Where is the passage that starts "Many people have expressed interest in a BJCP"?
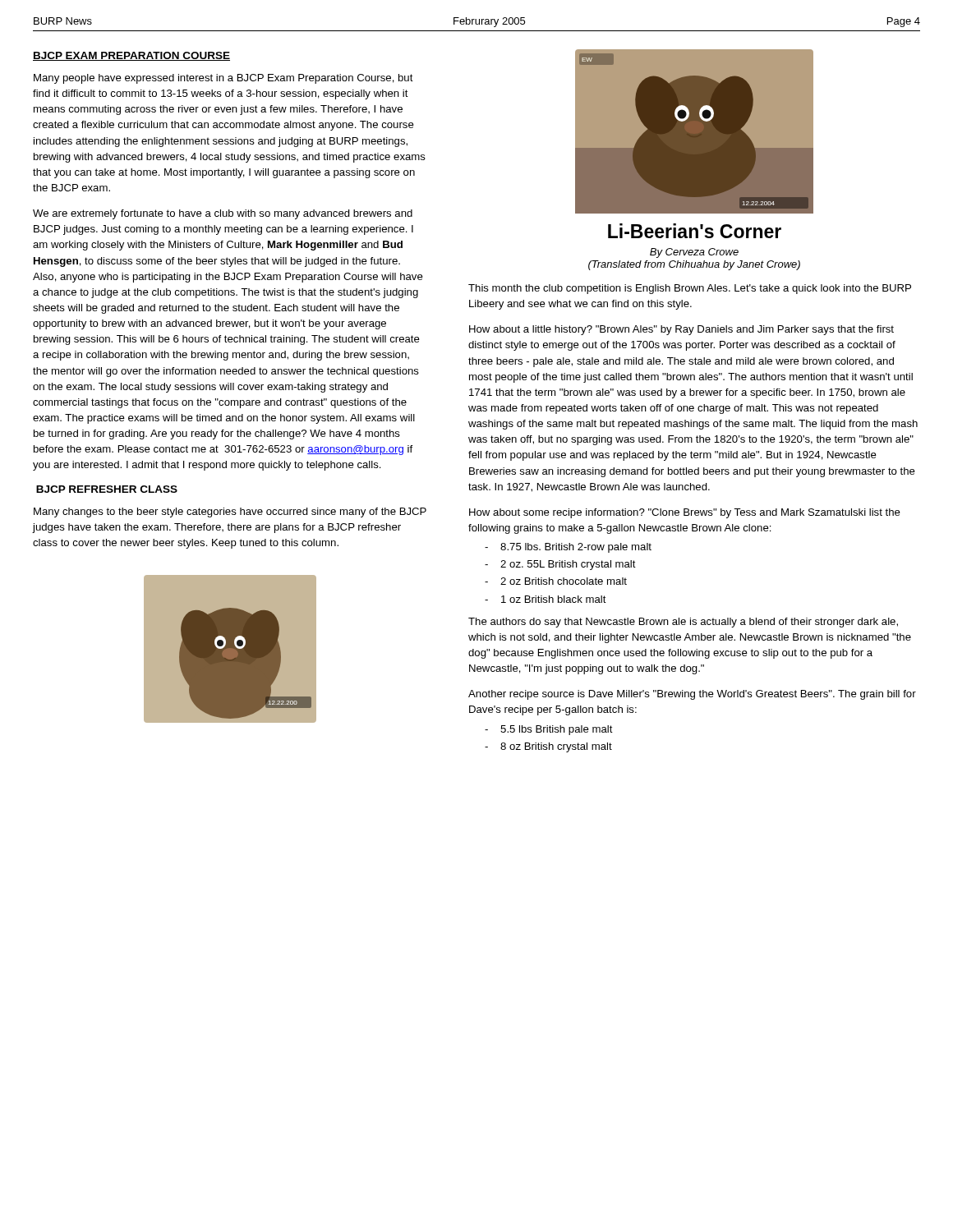The image size is (953, 1232). [x=229, y=133]
